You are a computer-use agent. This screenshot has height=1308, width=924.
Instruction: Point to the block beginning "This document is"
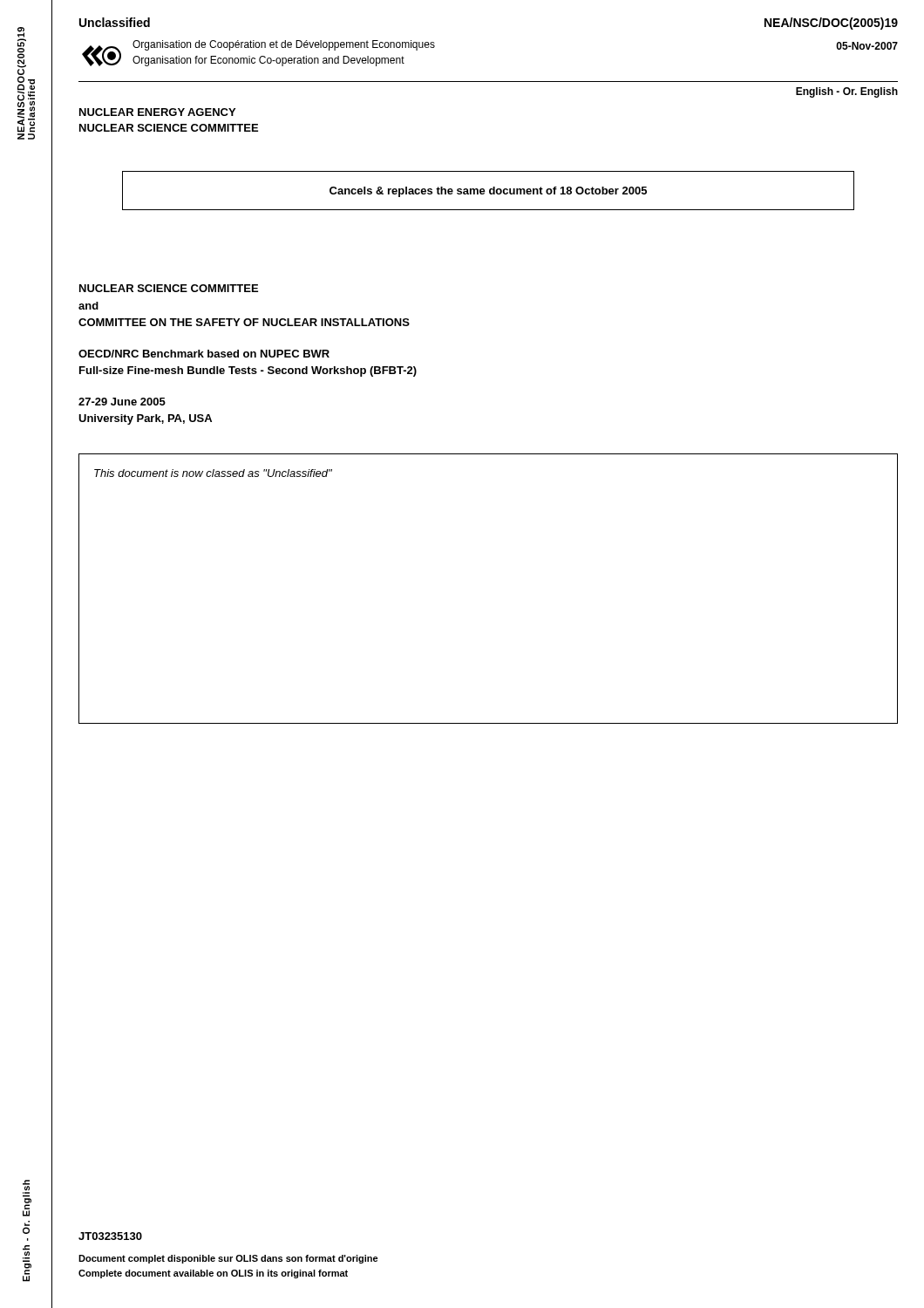click(x=213, y=473)
